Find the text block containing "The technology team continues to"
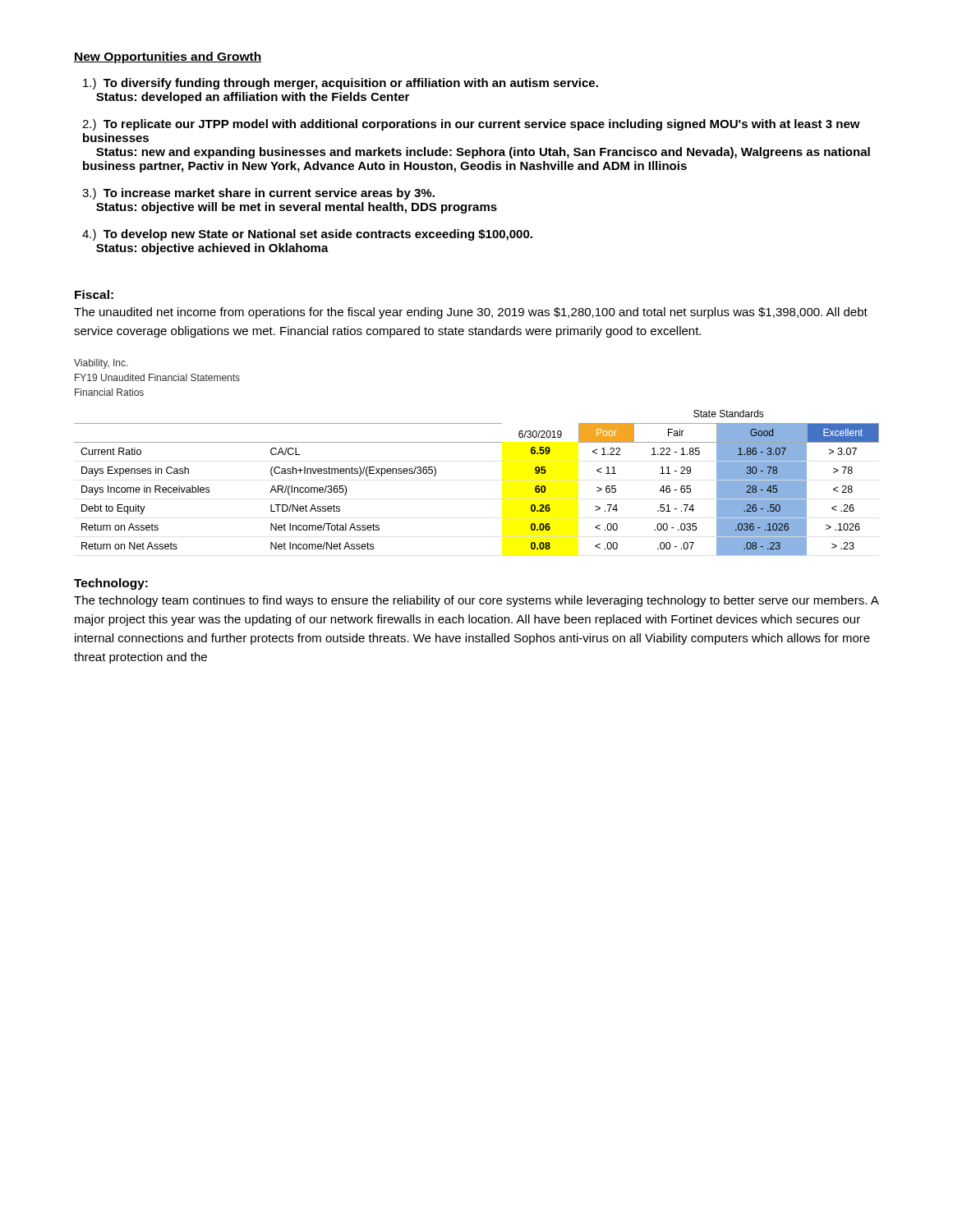 point(476,628)
